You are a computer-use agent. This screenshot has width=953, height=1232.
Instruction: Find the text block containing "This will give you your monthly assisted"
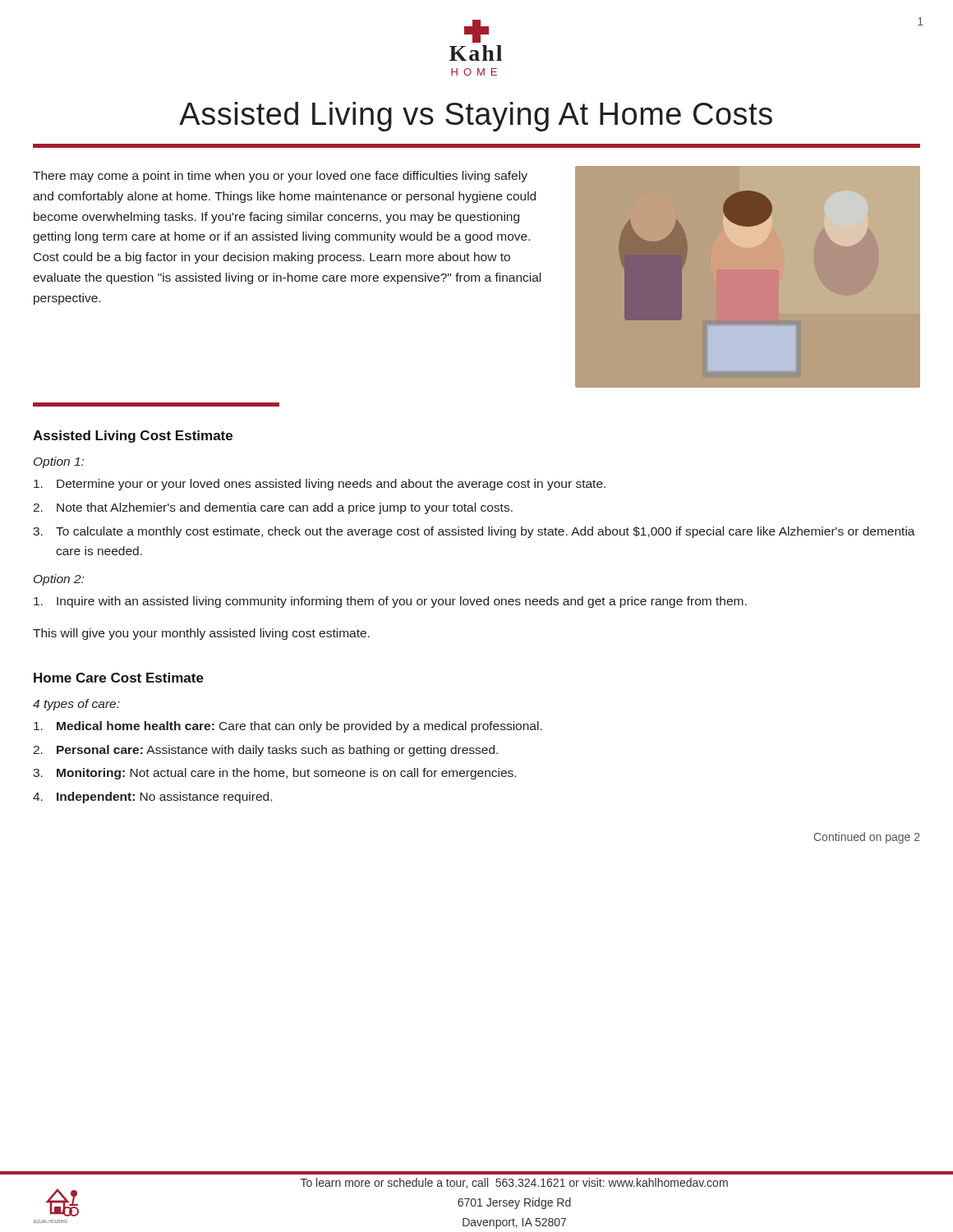click(202, 633)
